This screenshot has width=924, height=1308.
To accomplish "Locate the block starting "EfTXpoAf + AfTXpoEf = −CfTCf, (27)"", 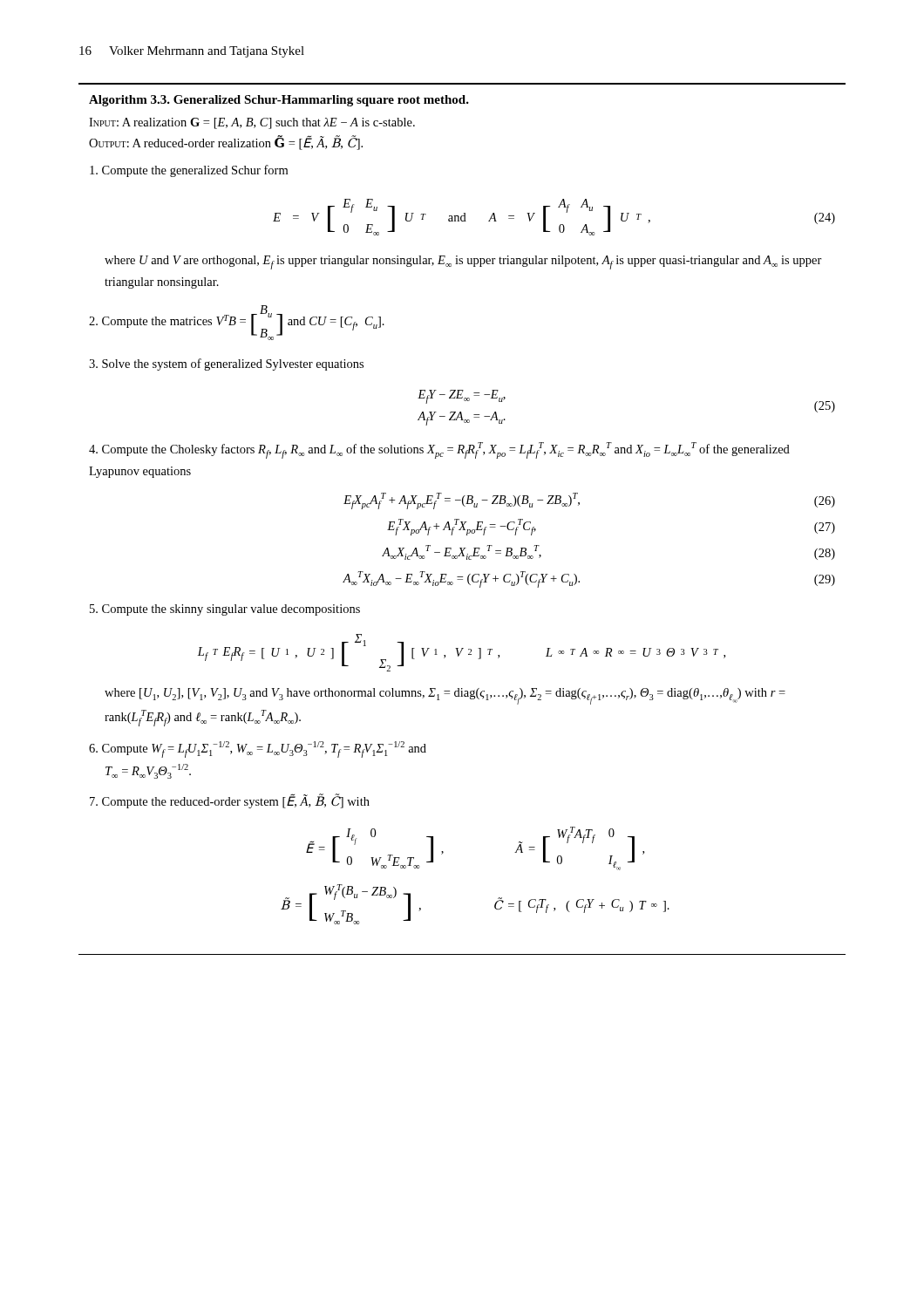I will pos(464,527).
